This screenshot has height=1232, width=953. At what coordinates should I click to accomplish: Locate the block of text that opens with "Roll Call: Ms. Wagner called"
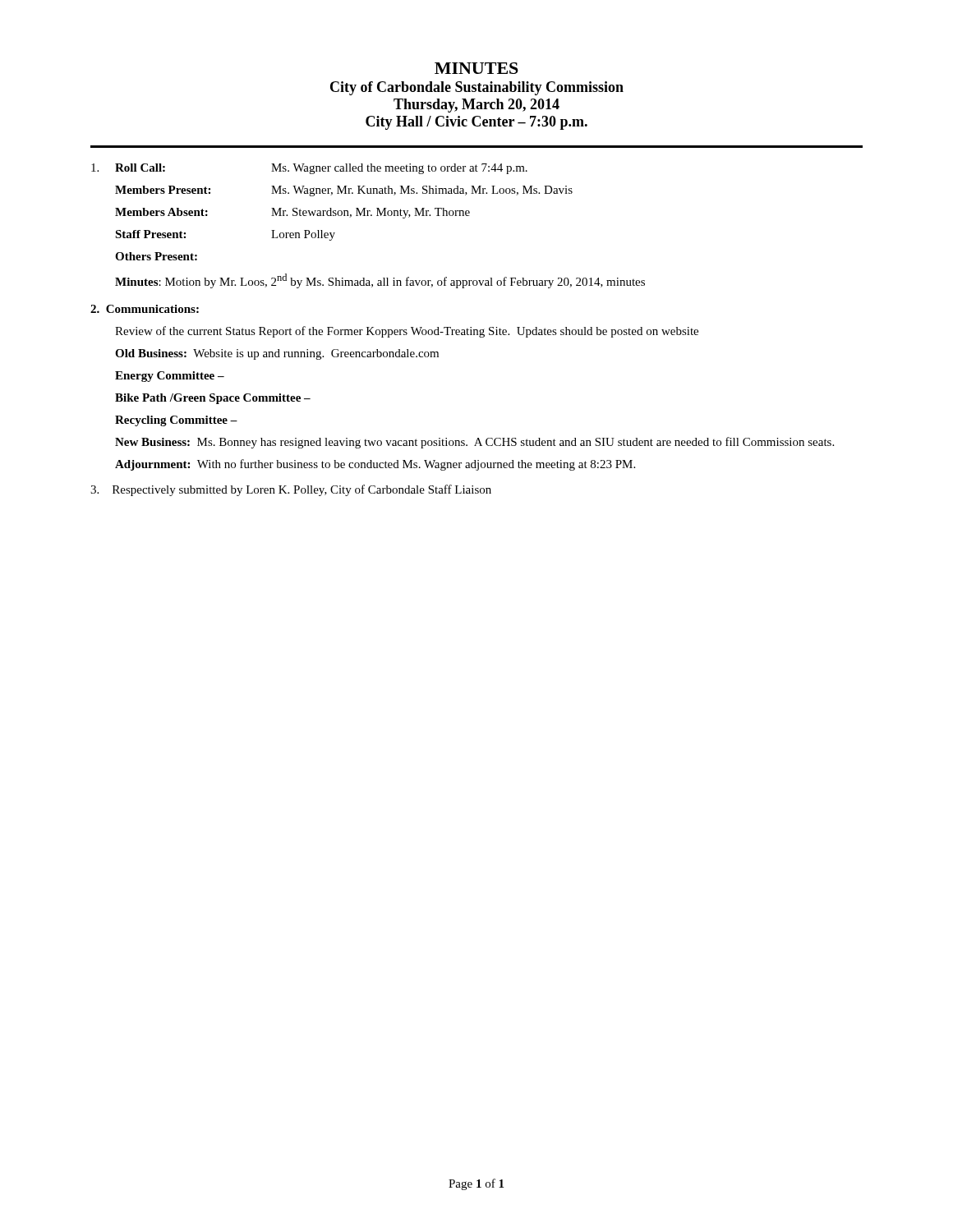point(476,168)
